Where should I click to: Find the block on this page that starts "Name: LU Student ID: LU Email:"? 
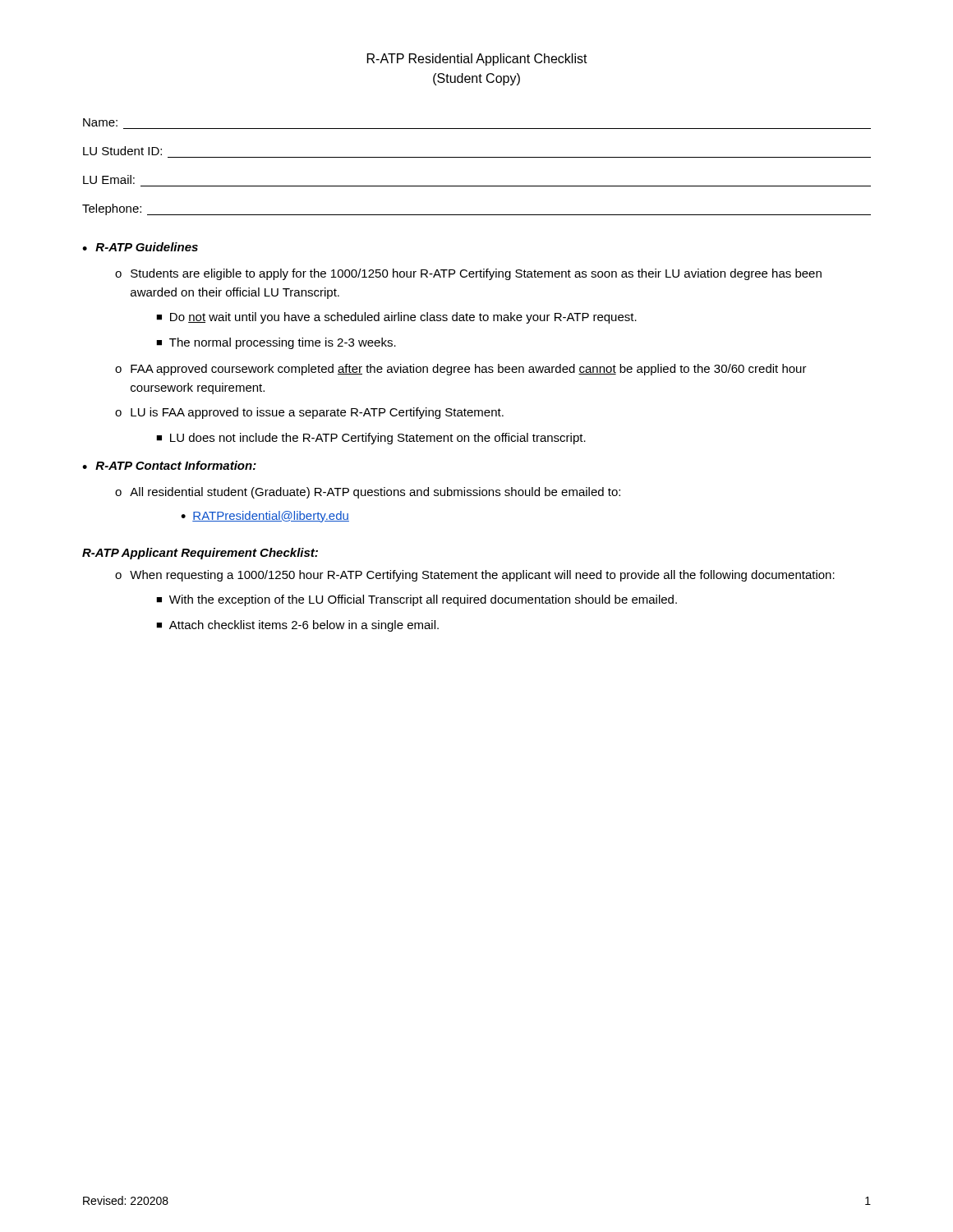click(476, 164)
